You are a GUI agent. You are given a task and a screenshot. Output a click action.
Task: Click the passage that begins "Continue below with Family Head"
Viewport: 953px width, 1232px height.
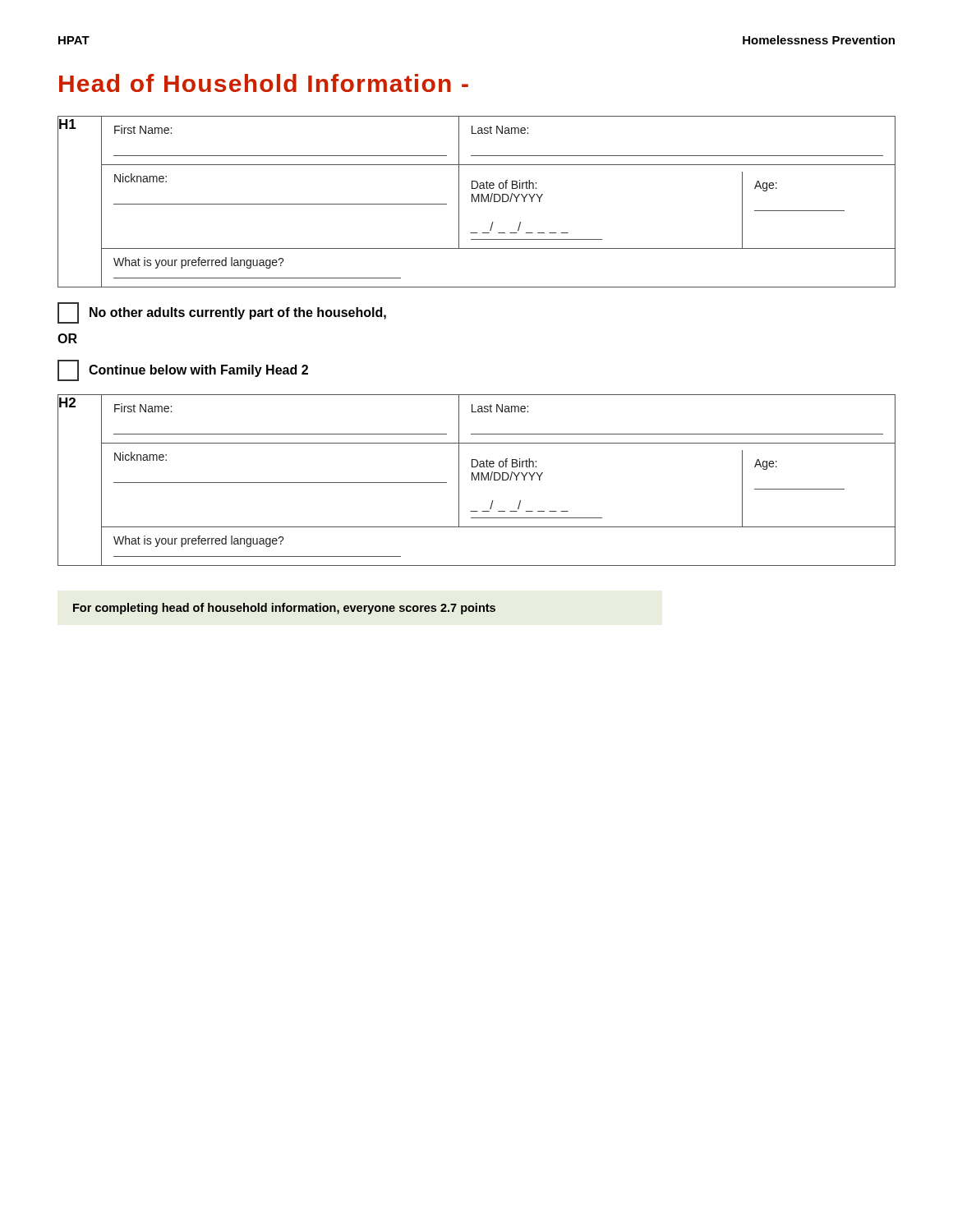pyautogui.click(x=183, y=370)
